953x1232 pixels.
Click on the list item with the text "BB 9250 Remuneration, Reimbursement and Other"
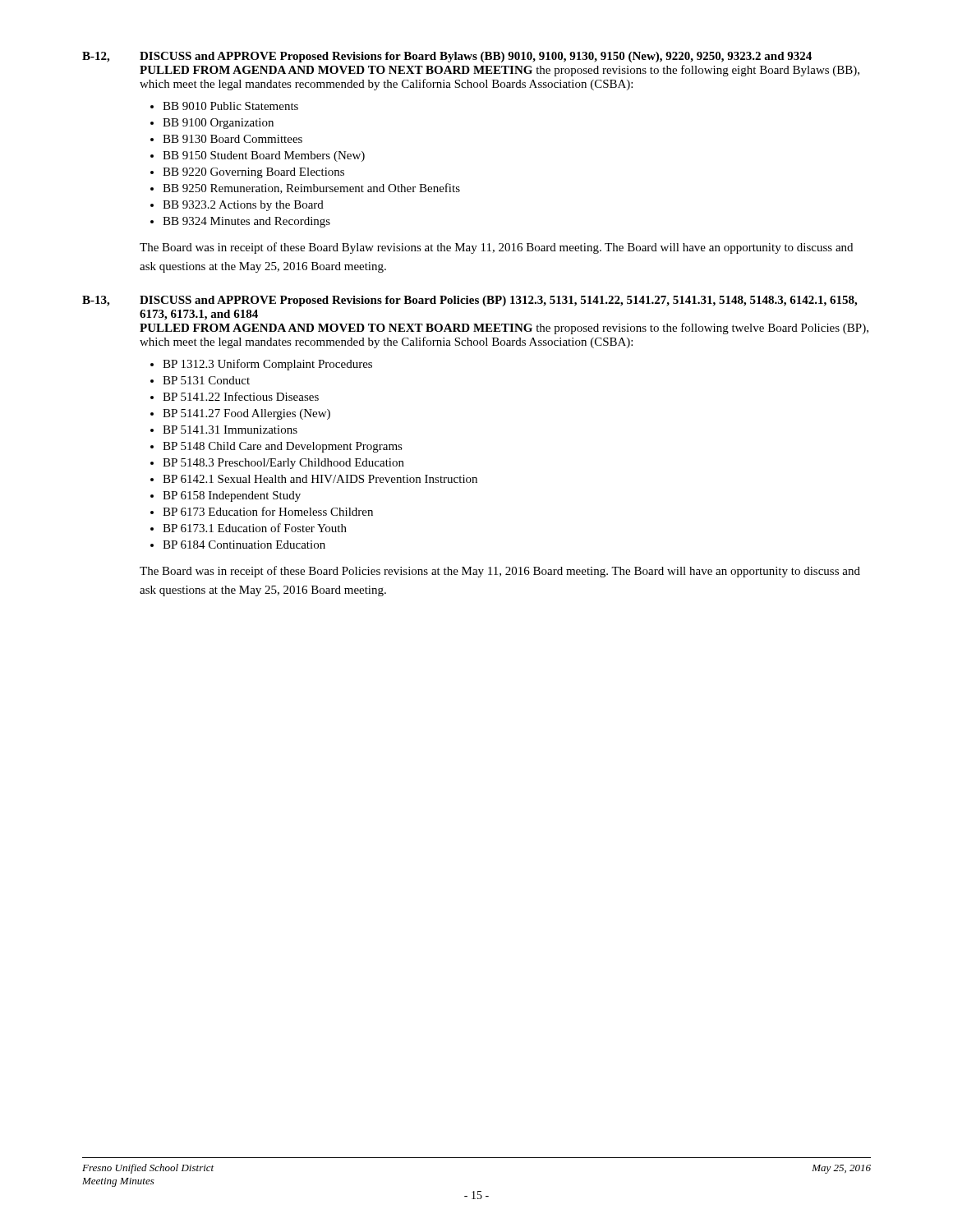pyautogui.click(x=311, y=188)
